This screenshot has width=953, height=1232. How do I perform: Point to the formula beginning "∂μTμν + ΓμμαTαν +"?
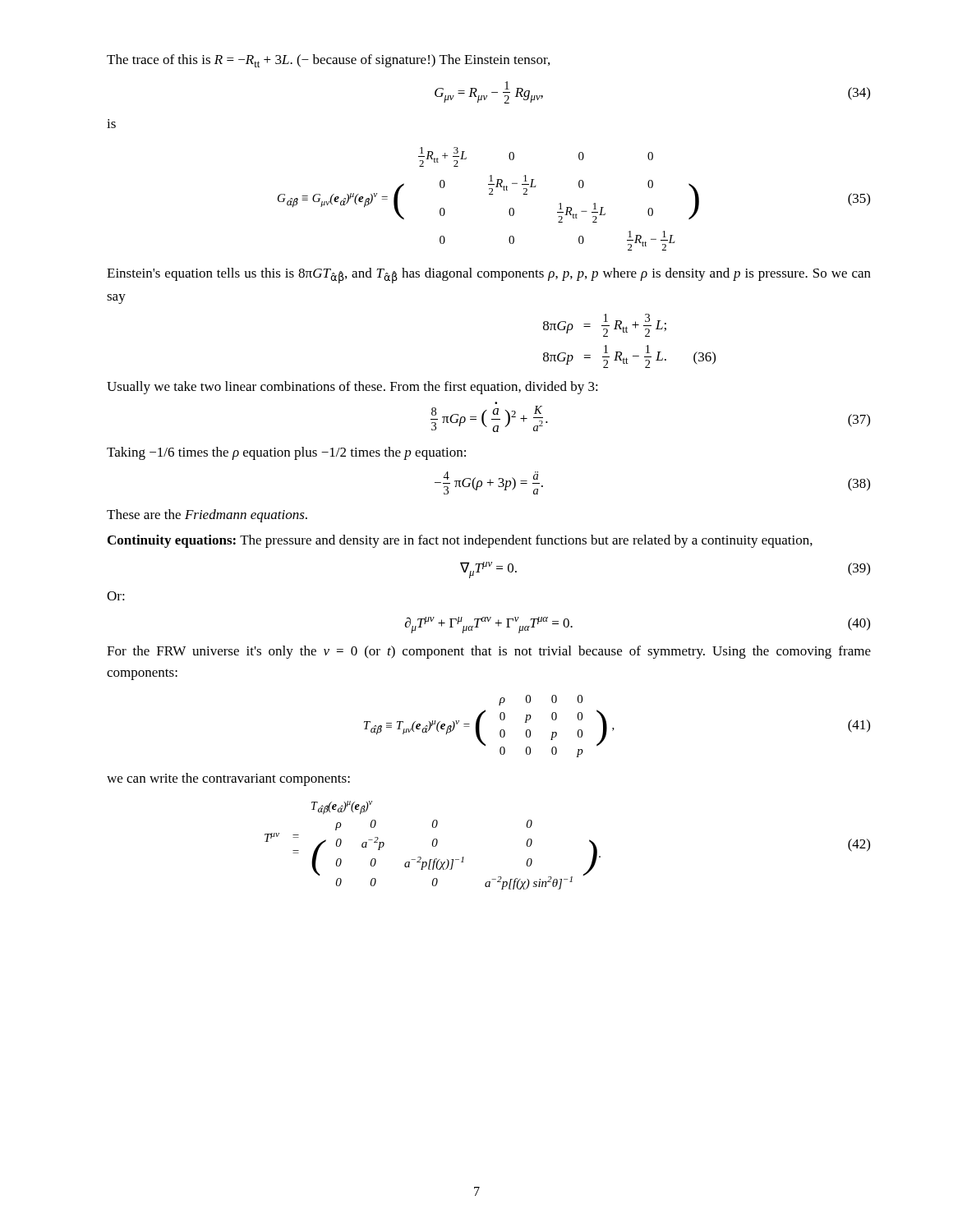[x=489, y=624]
